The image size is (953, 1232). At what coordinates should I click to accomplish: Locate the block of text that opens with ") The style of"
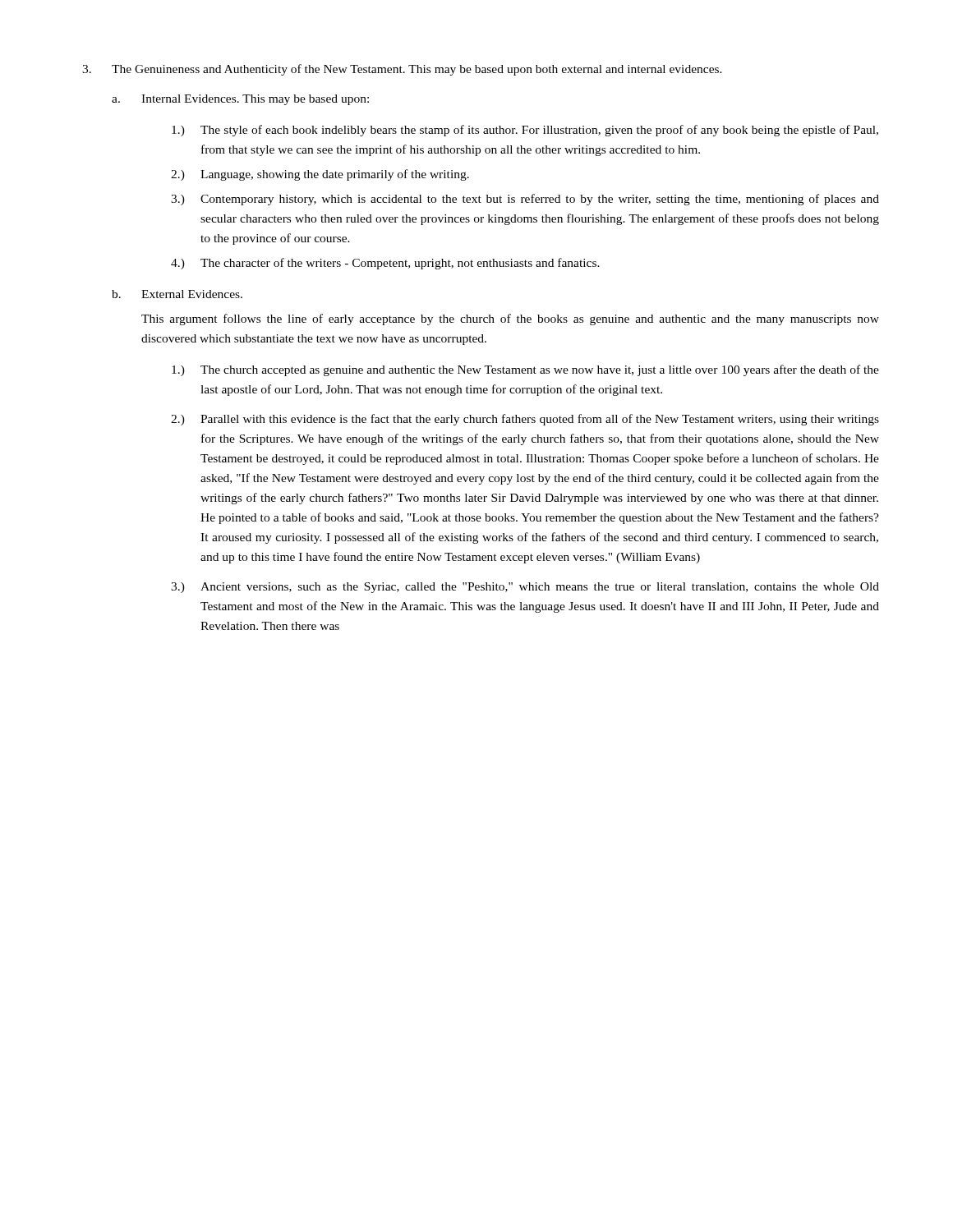coord(525,140)
